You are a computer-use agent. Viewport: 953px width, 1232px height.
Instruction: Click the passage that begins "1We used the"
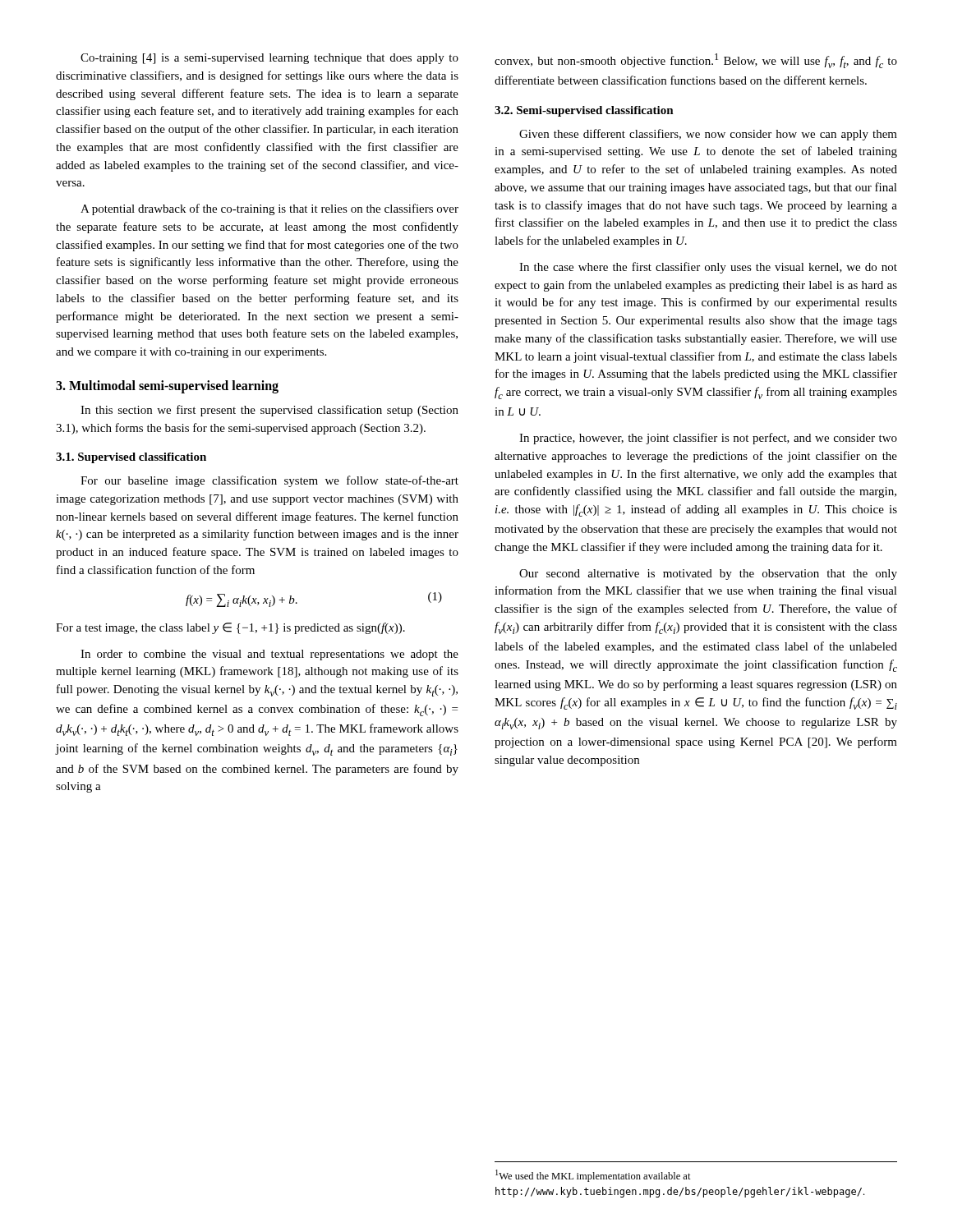click(x=680, y=1183)
